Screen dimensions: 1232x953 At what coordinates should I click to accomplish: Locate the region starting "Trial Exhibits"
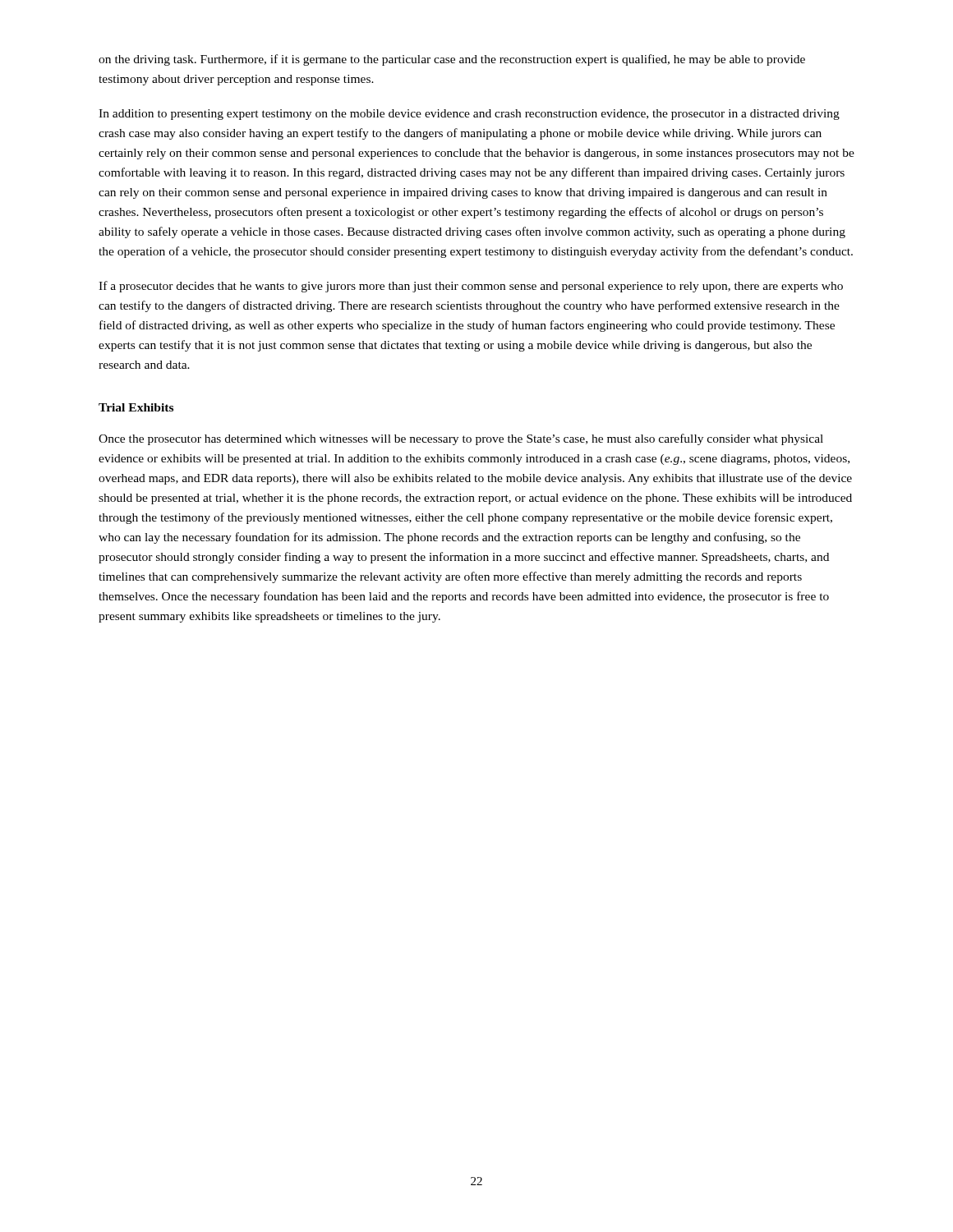click(x=136, y=407)
